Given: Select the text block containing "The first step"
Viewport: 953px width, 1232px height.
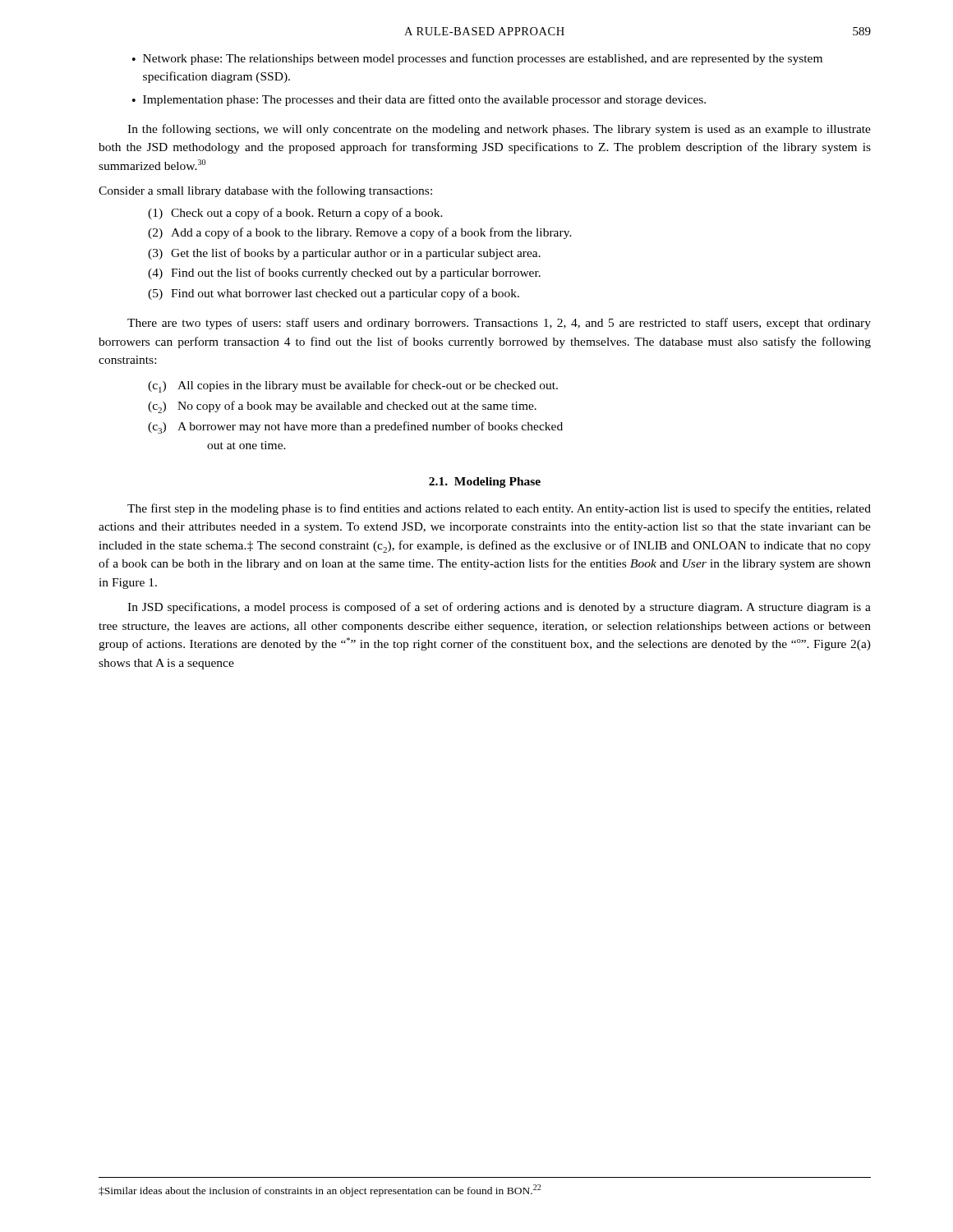Looking at the screenshot, I should [x=485, y=545].
